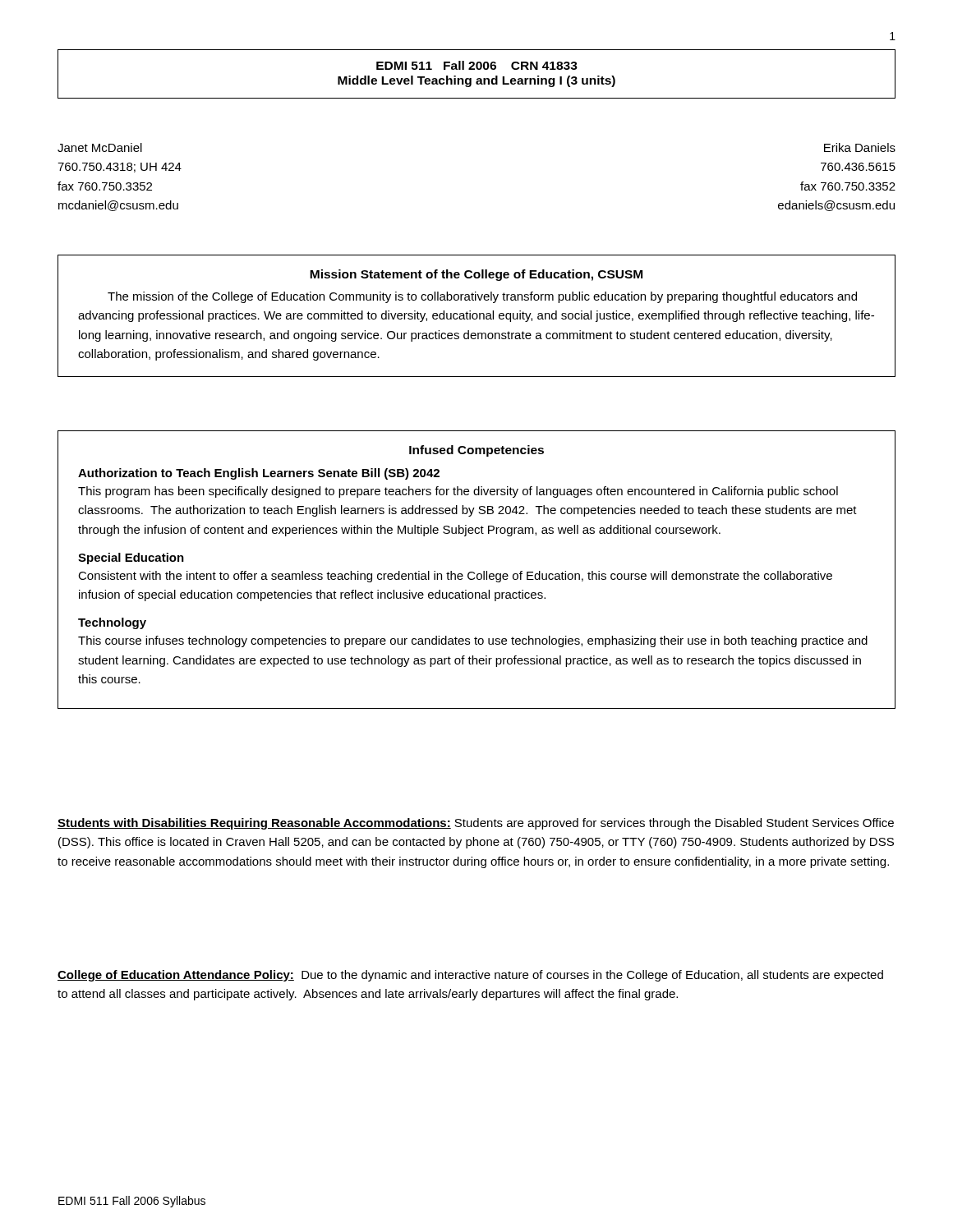Viewport: 953px width, 1232px height.
Task: Select the text block starting "This course infuses technology competencies to prepare"
Action: click(473, 660)
